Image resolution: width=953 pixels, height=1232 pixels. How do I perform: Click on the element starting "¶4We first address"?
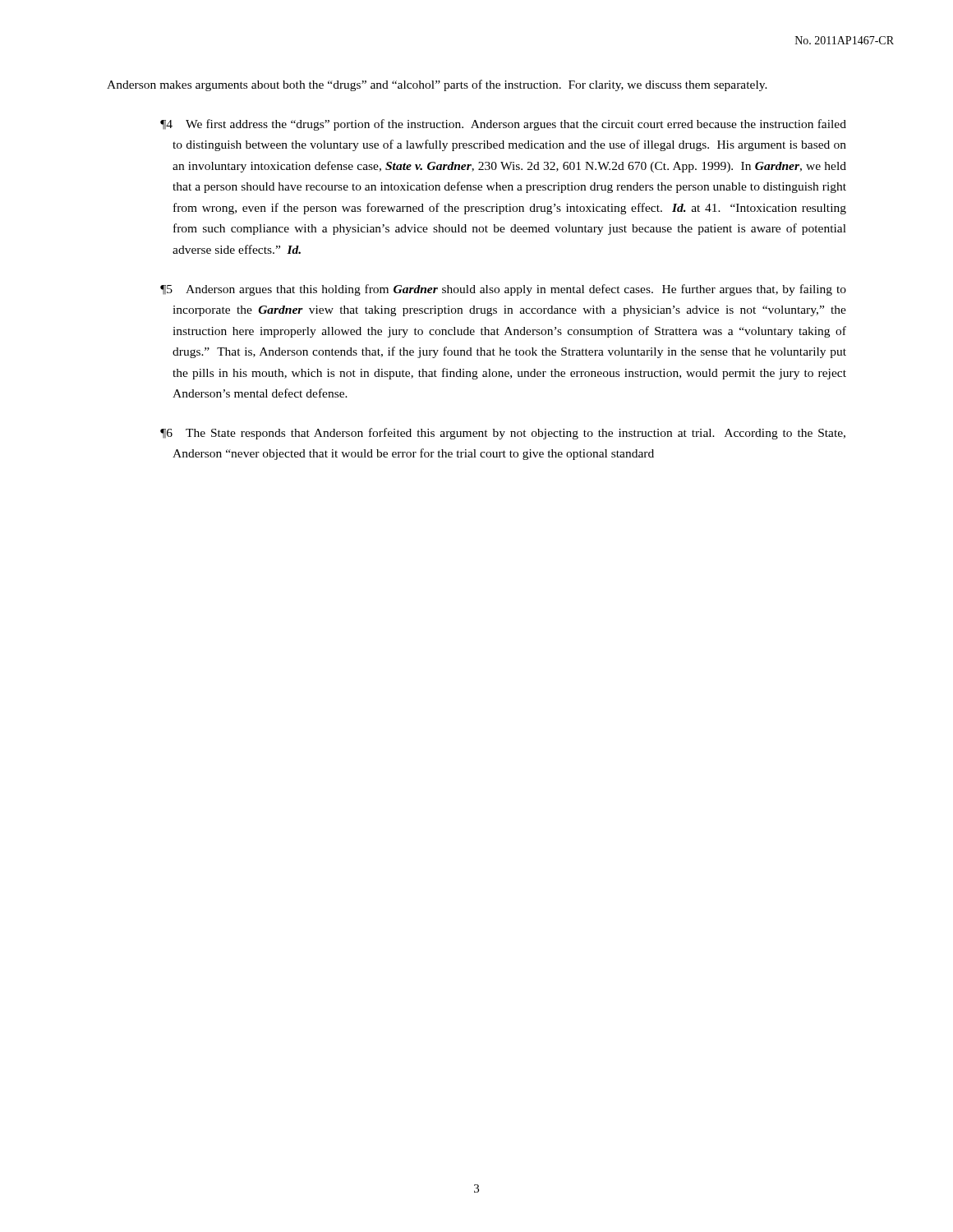click(503, 186)
